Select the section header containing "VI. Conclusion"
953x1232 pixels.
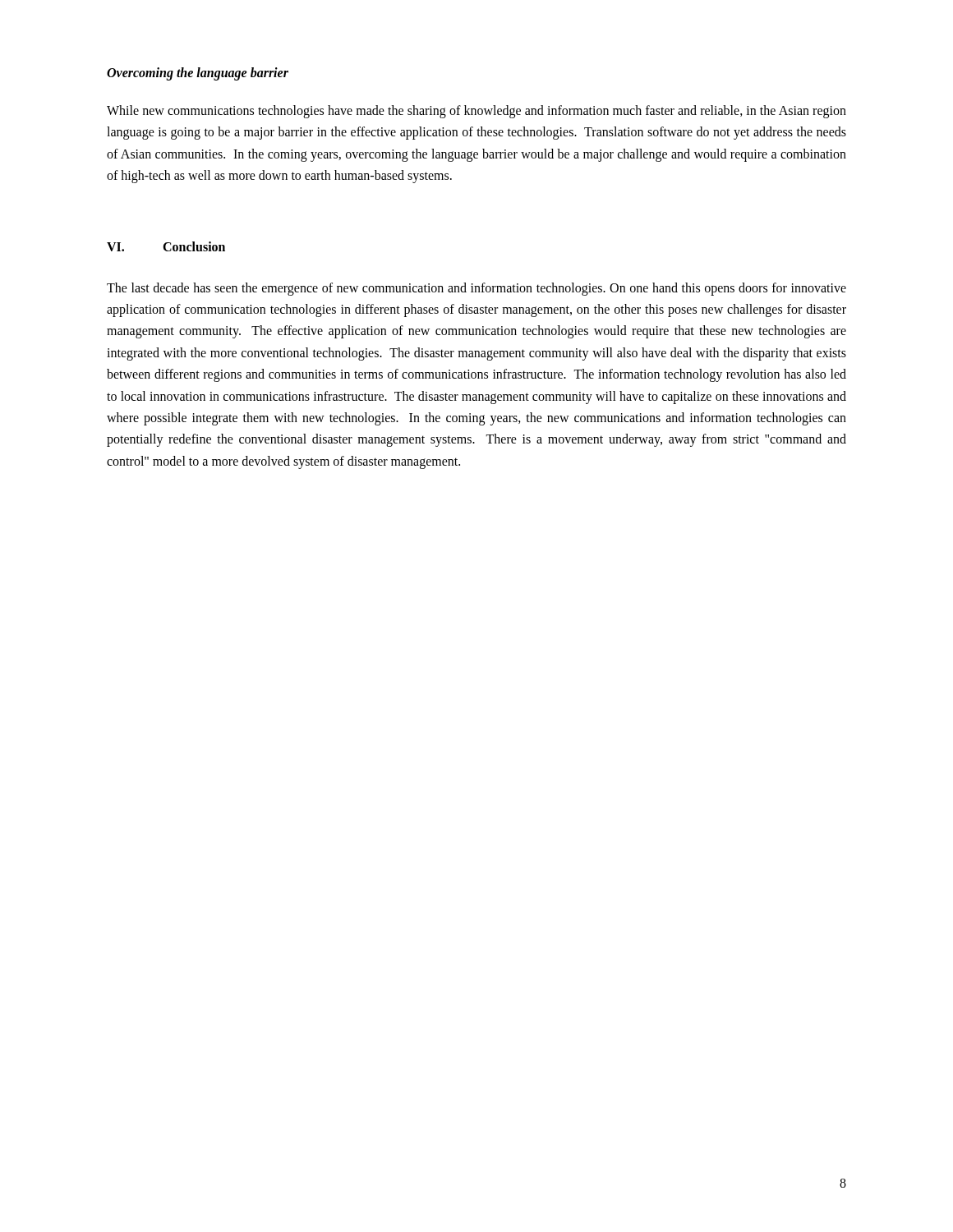(x=166, y=247)
